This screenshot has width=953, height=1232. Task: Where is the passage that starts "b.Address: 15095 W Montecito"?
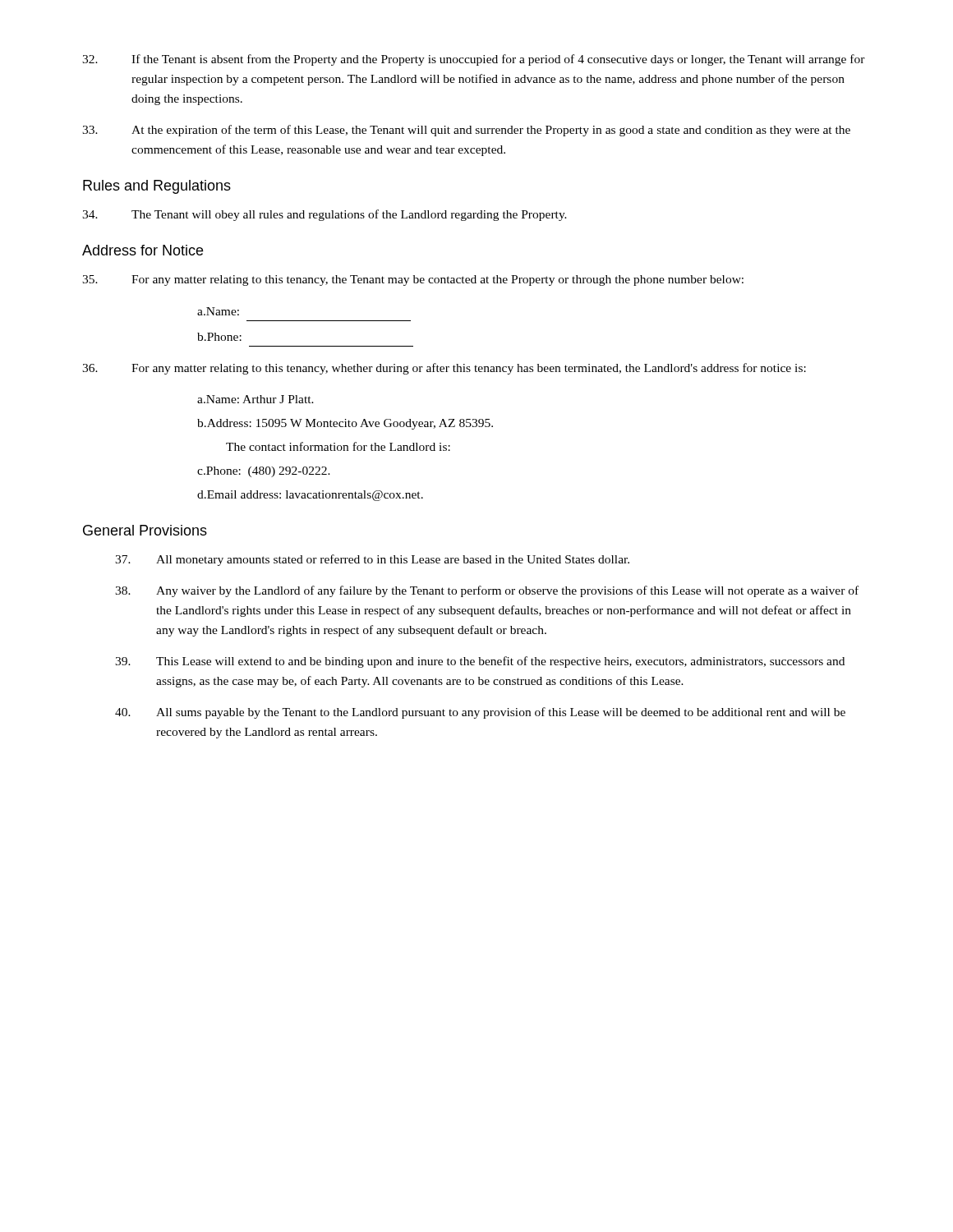coord(345,423)
